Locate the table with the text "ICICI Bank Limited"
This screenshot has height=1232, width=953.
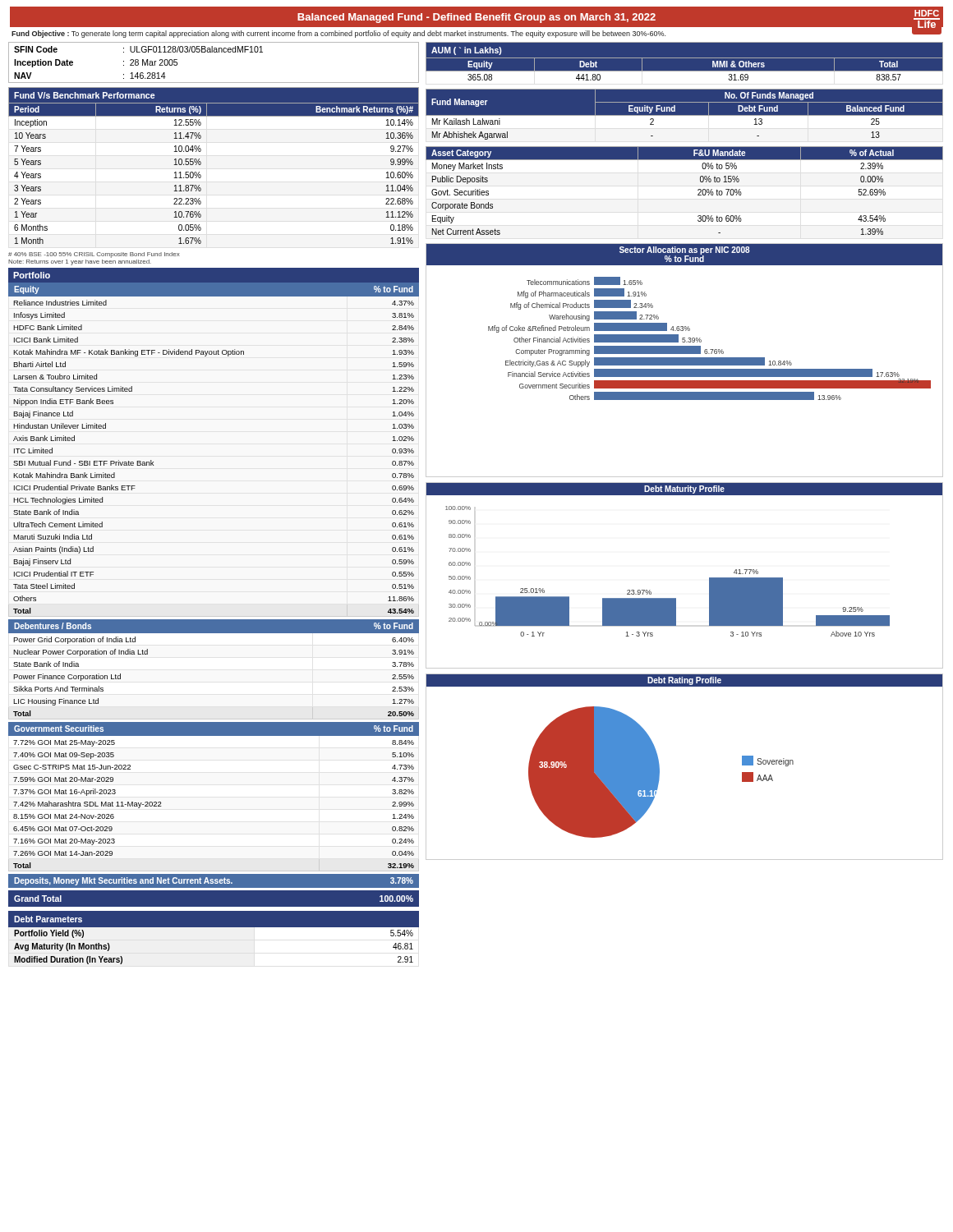pyautogui.click(x=214, y=450)
